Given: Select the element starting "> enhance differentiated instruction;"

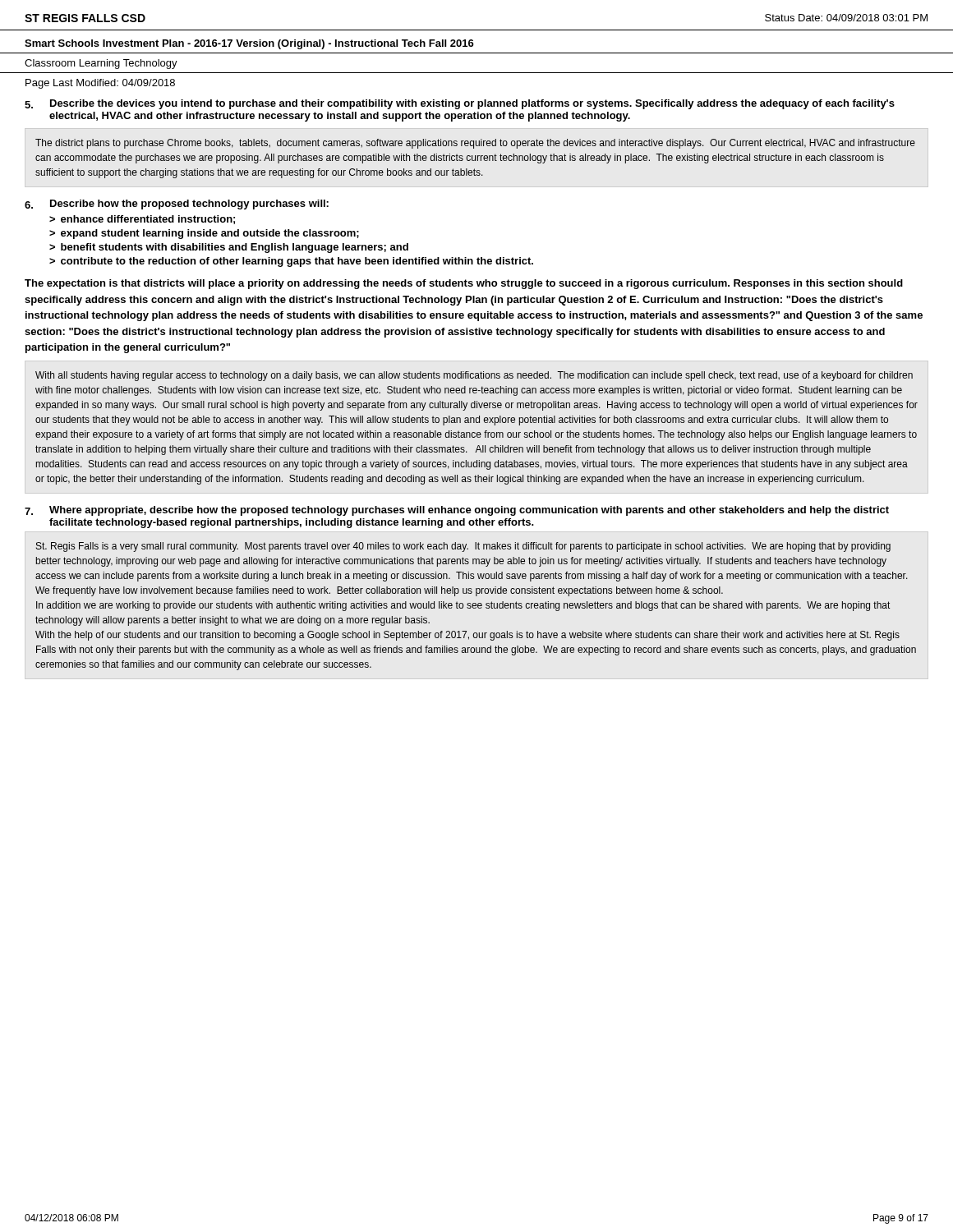Looking at the screenshot, I should (143, 219).
